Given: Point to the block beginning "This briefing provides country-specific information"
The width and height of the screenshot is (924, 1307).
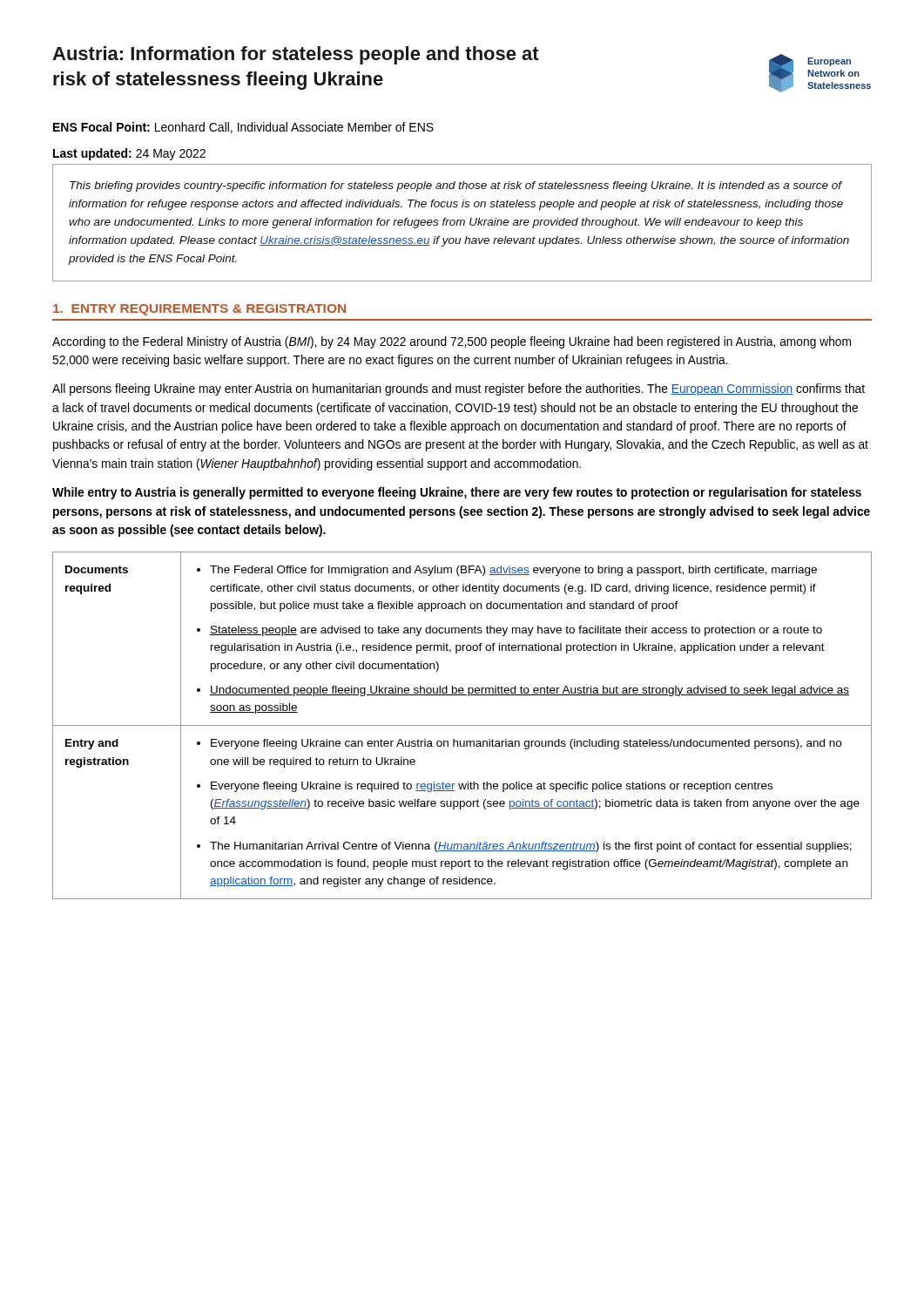Looking at the screenshot, I should click(x=459, y=222).
